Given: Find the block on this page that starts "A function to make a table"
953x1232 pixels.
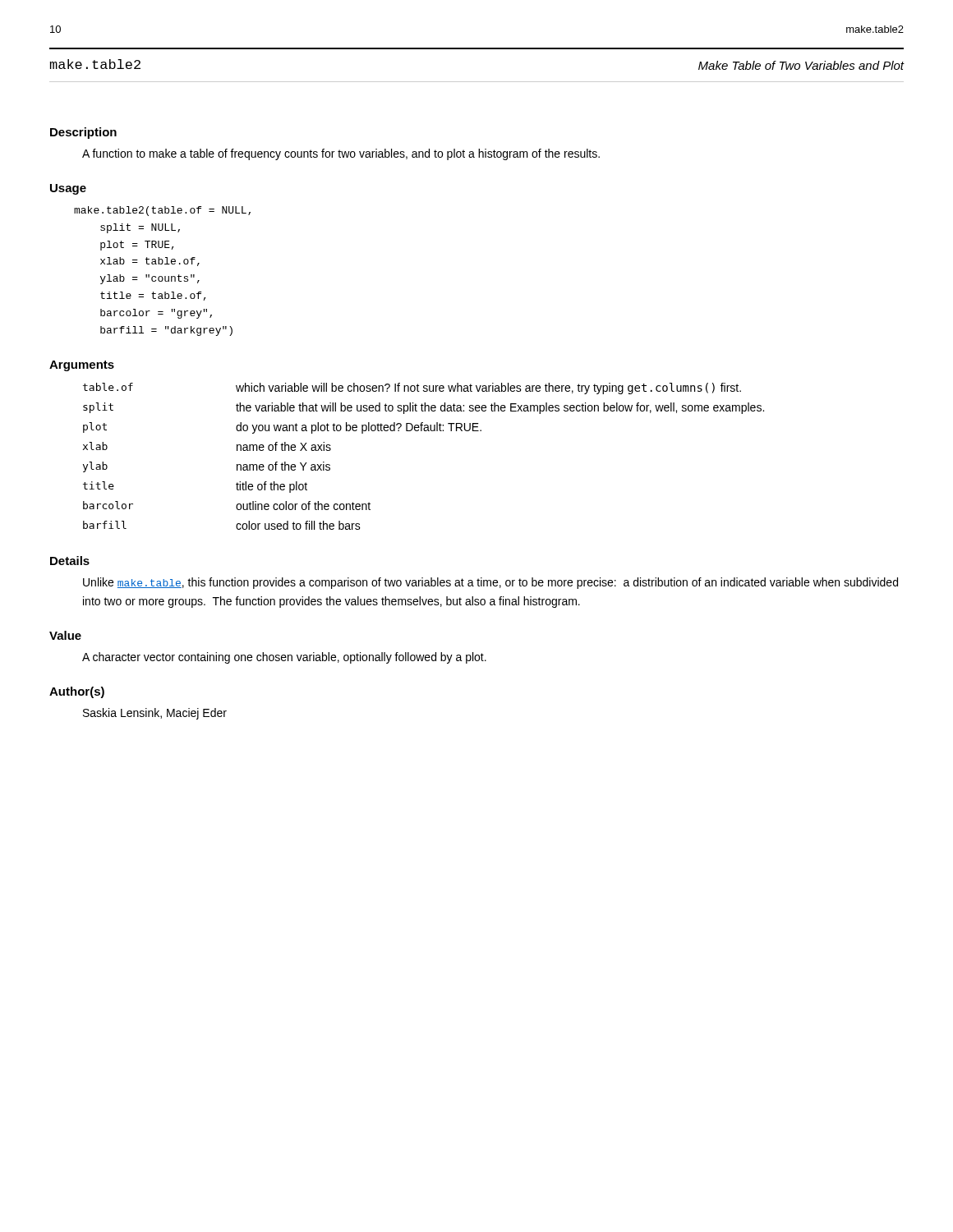Looking at the screenshot, I should tap(341, 154).
